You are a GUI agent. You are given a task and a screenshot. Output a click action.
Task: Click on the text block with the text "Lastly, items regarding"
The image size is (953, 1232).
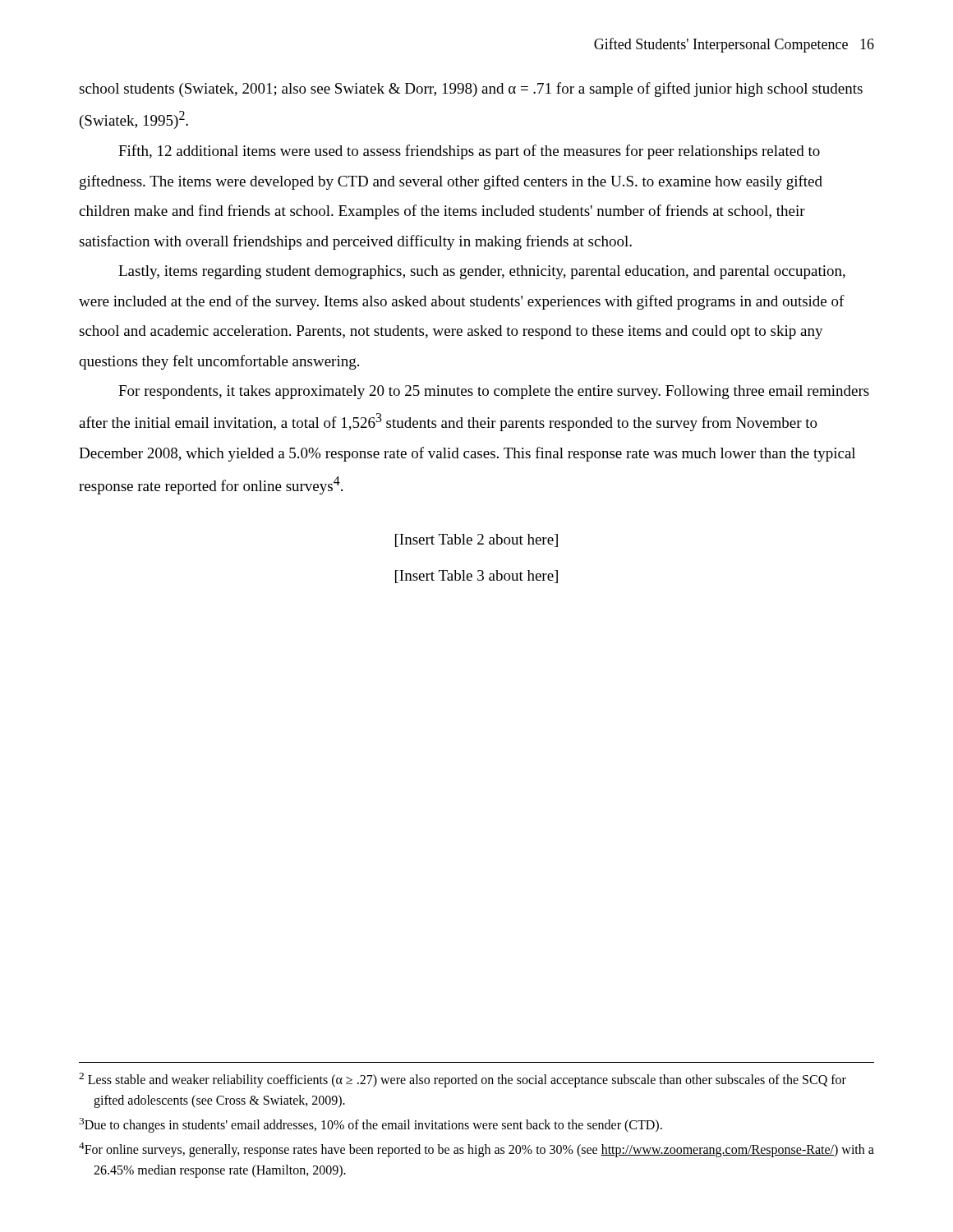[462, 316]
